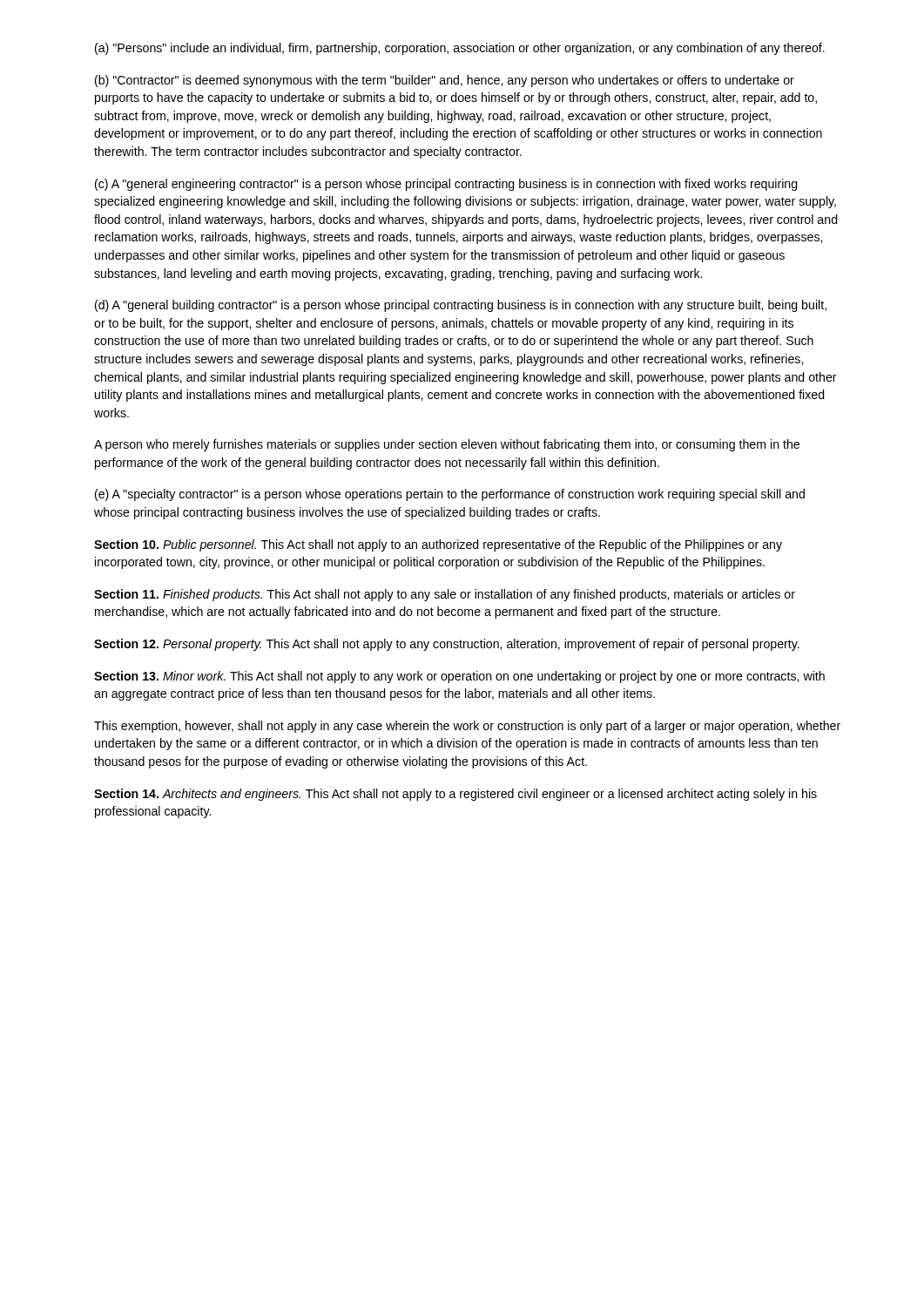Locate the passage starting "Section 14. Architects and engineers."
Viewport: 924px width, 1307px height.
(456, 802)
